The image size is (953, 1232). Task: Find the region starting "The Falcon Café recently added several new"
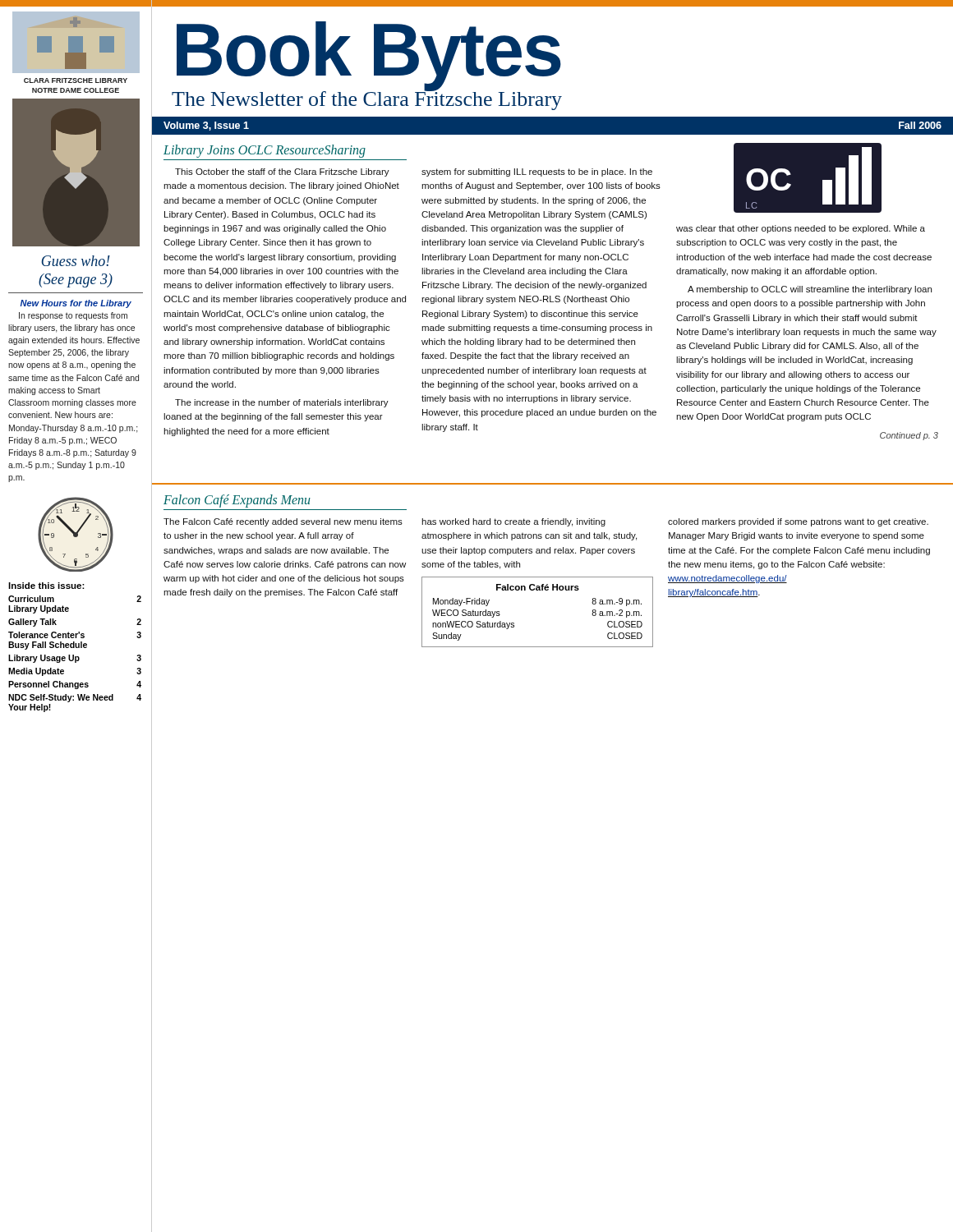pos(285,557)
